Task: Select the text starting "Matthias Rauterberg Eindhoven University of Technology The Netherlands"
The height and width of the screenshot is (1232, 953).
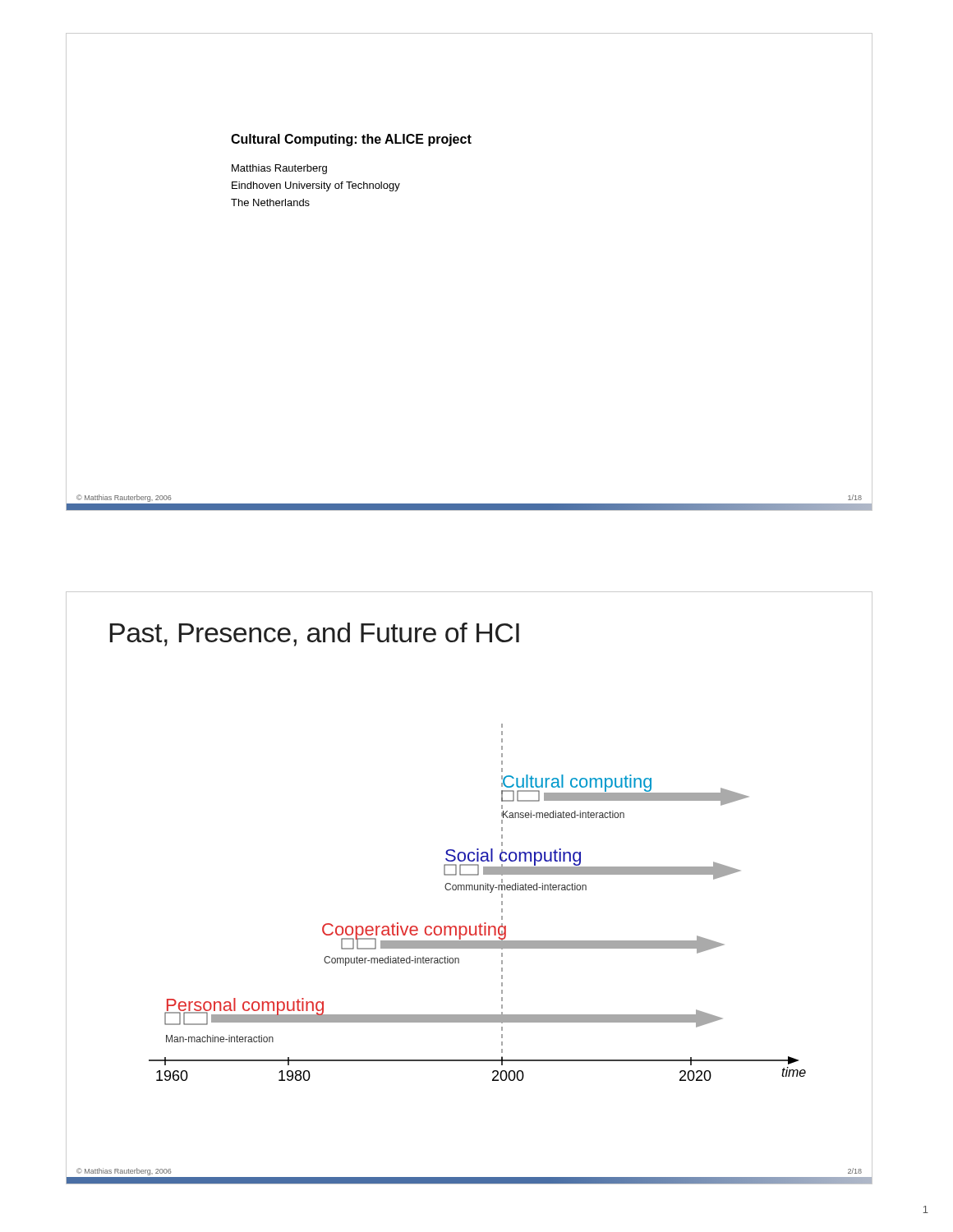Action: click(315, 185)
